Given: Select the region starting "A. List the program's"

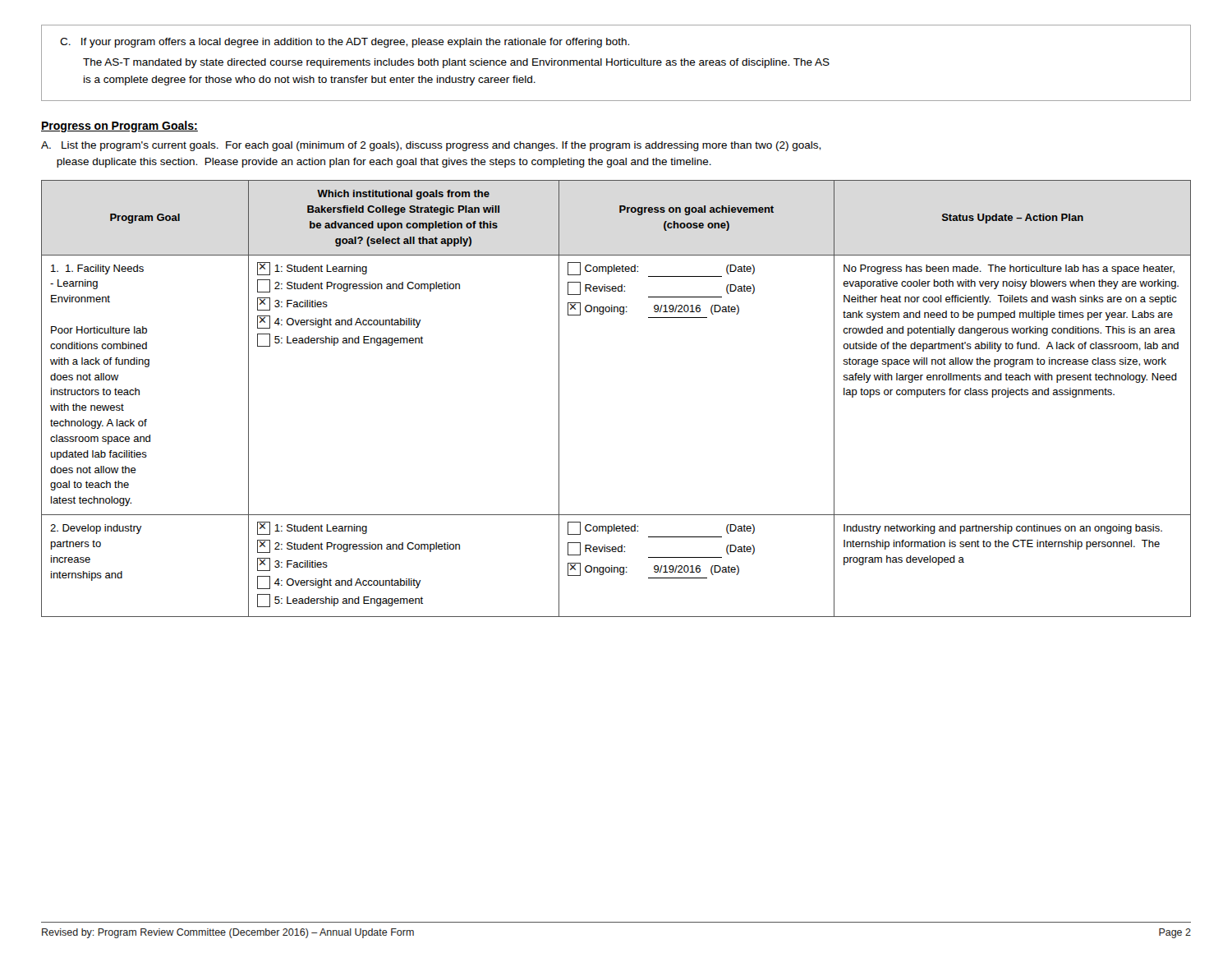Looking at the screenshot, I should 431,153.
